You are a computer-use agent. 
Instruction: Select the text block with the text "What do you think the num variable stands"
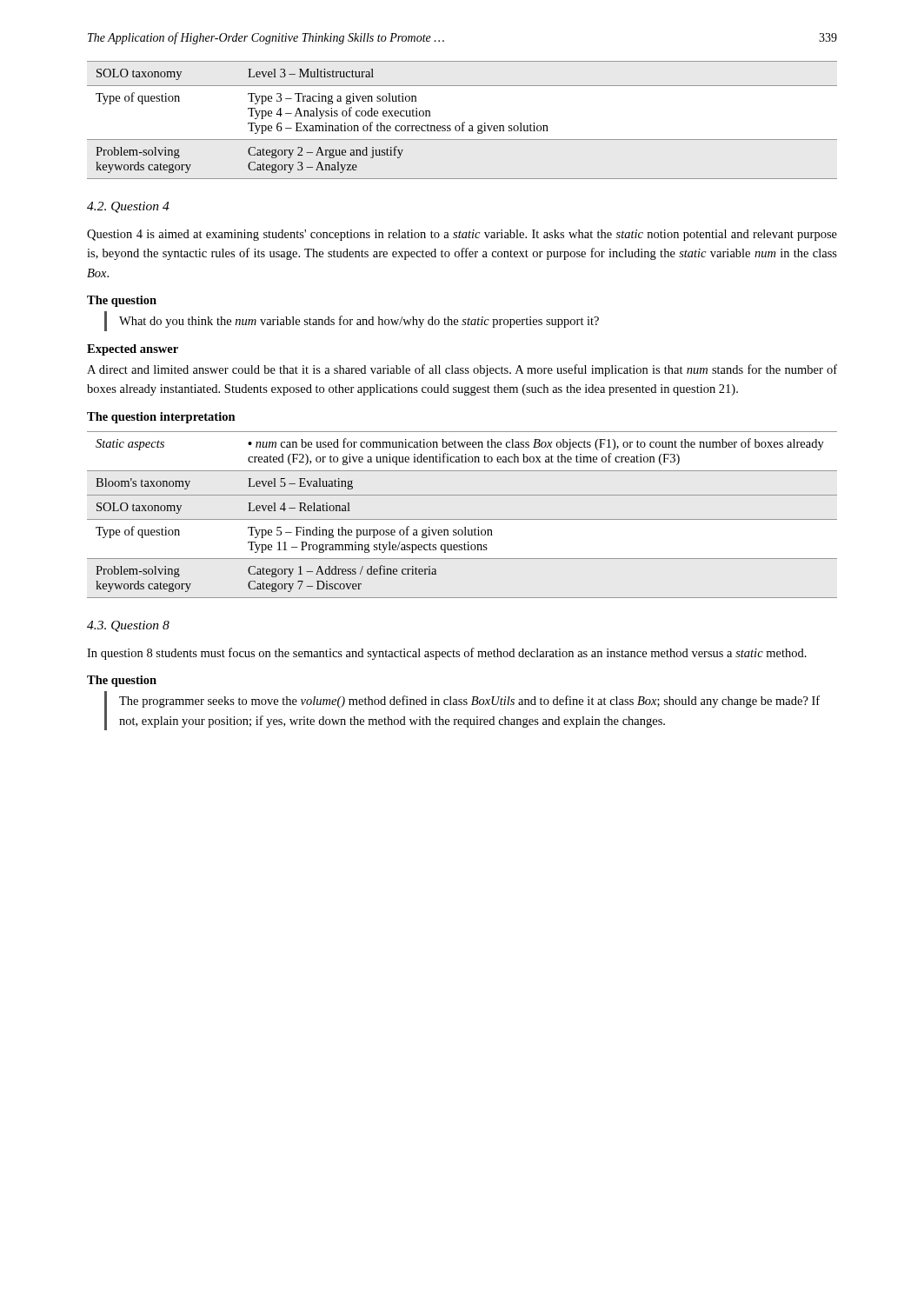click(359, 321)
